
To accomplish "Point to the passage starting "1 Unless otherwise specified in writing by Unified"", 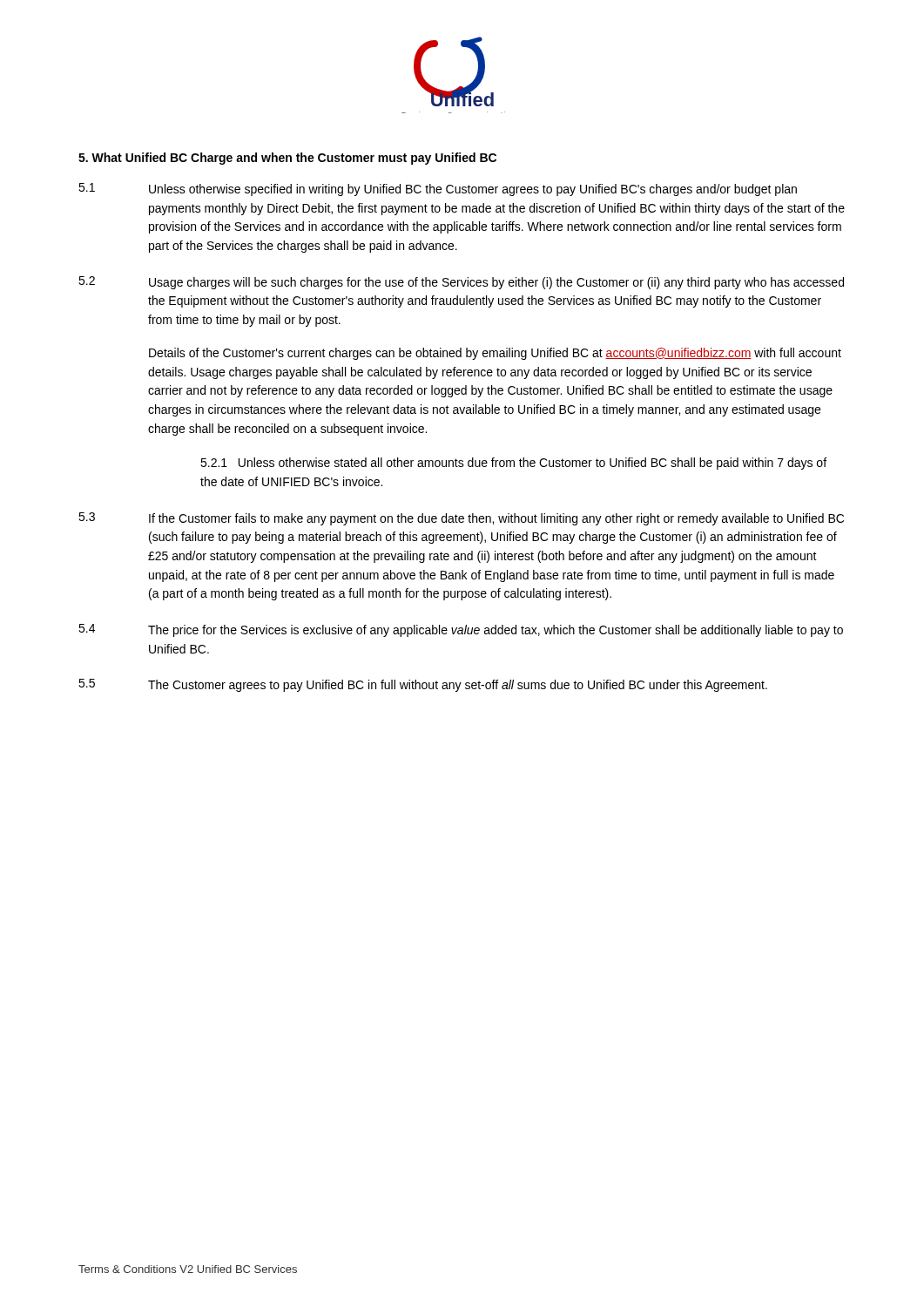I will click(x=462, y=218).
